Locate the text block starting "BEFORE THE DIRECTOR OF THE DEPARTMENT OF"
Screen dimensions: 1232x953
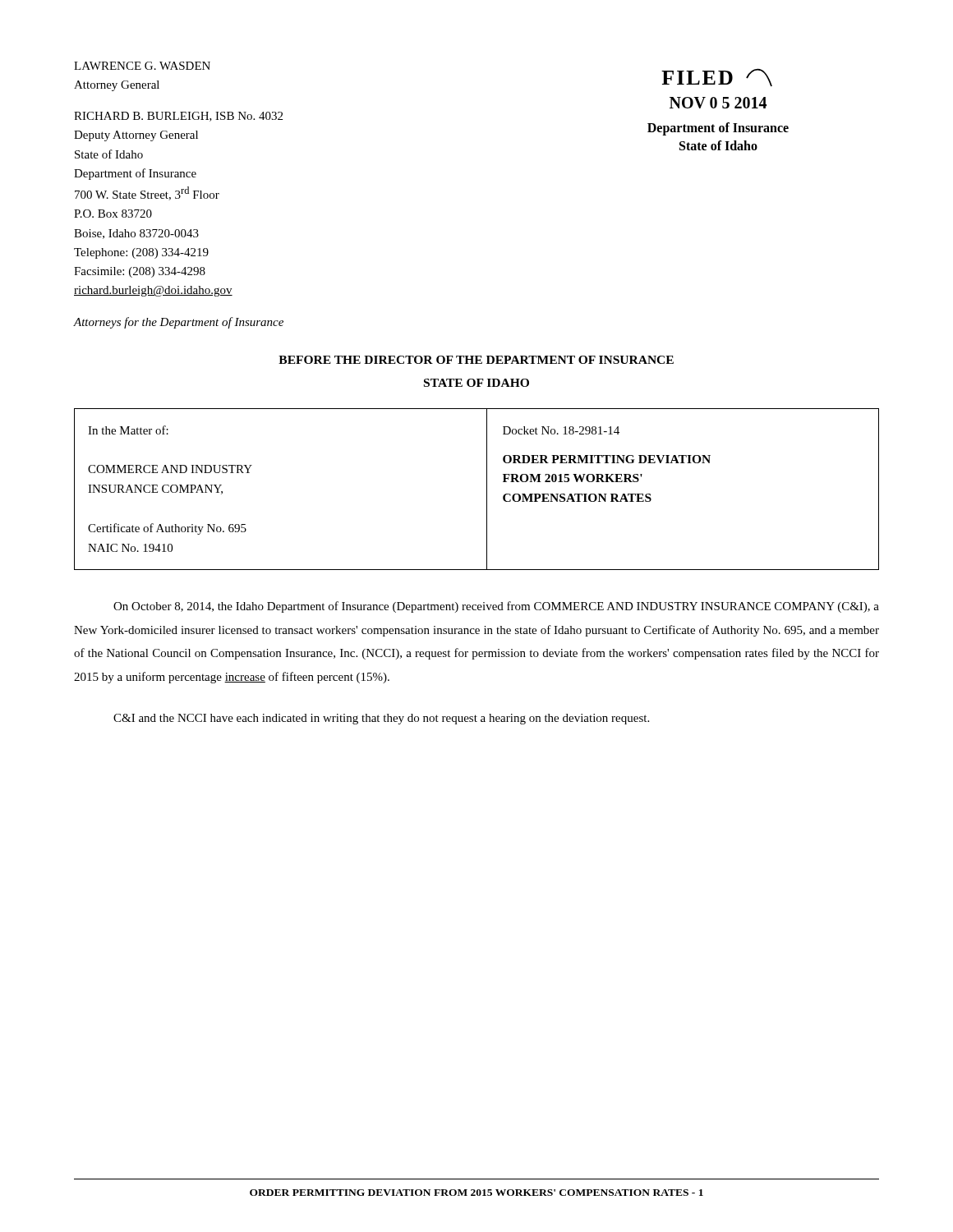point(476,359)
